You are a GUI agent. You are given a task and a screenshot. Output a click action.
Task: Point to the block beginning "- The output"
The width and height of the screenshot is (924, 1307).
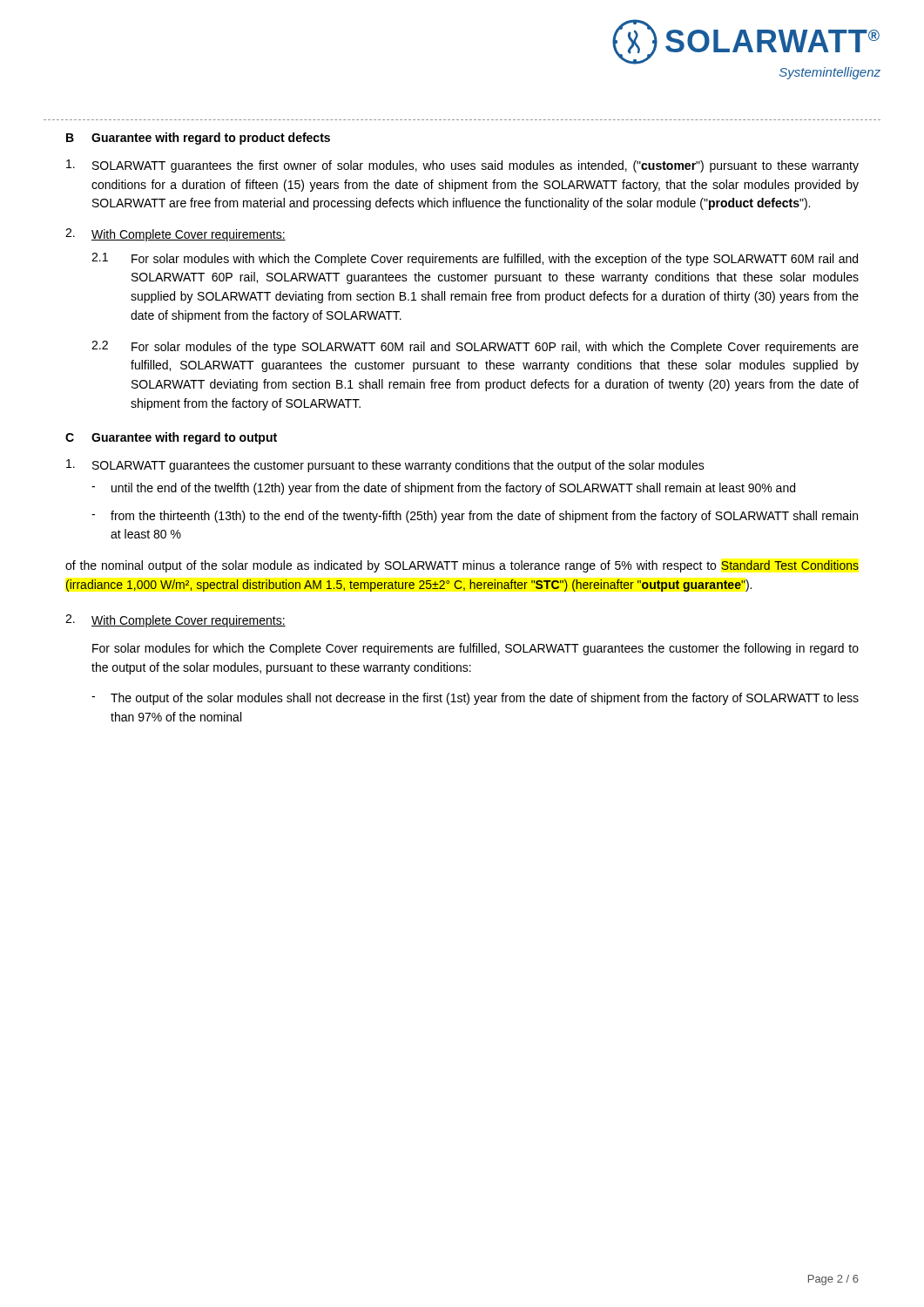[475, 708]
